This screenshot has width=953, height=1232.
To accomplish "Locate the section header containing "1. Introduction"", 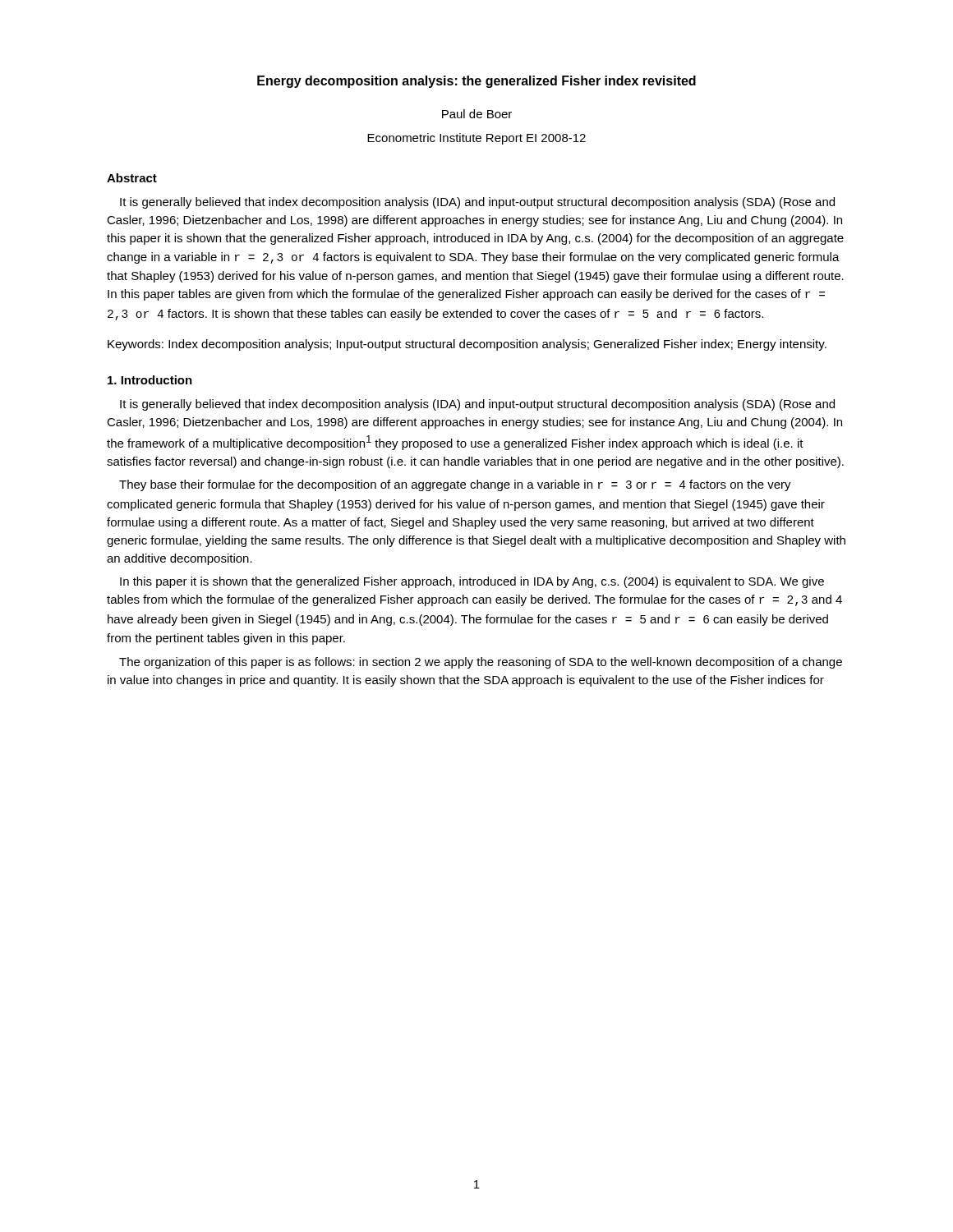I will click(150, 380).
